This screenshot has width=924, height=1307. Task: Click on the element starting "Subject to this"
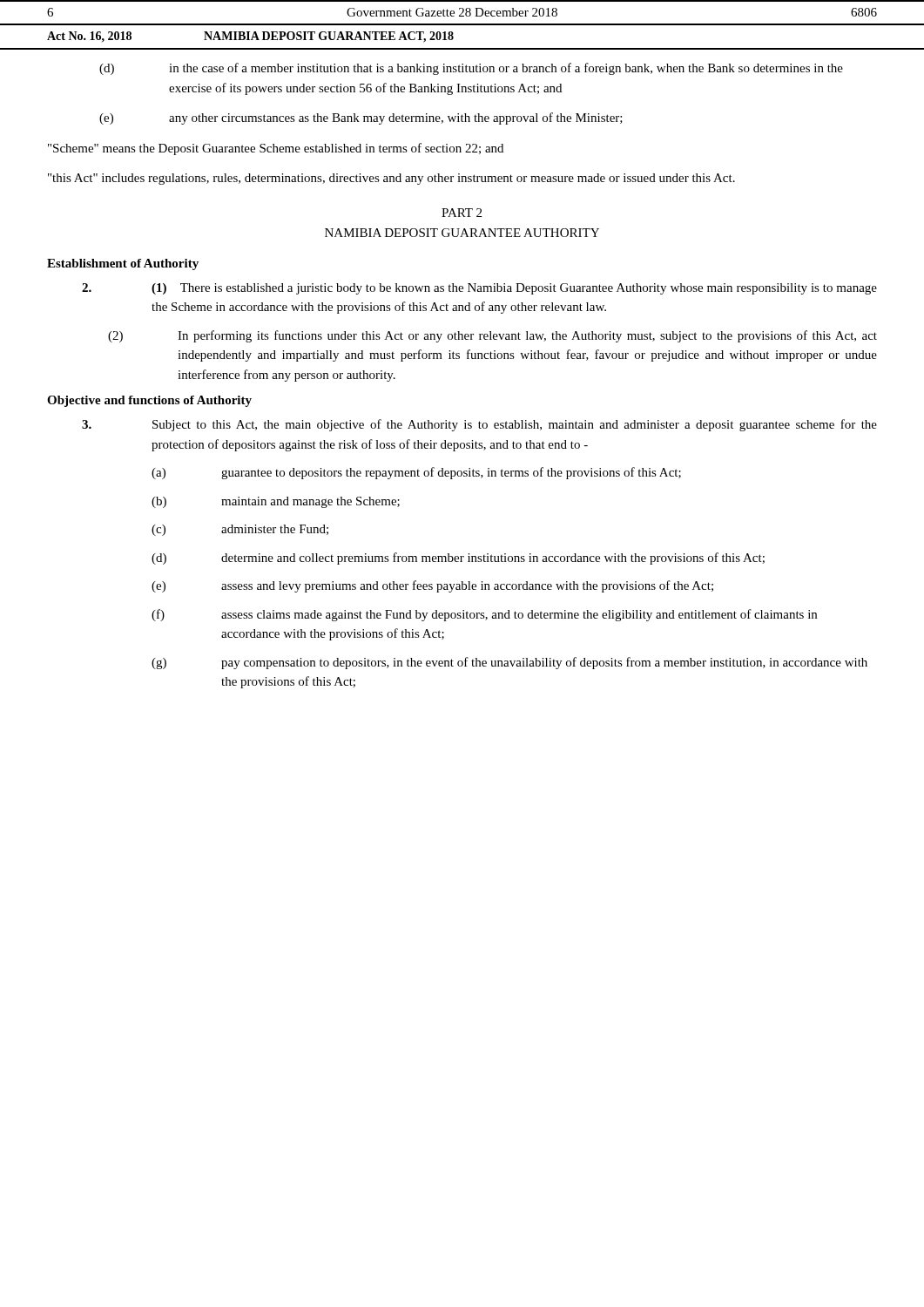[462, 434]
